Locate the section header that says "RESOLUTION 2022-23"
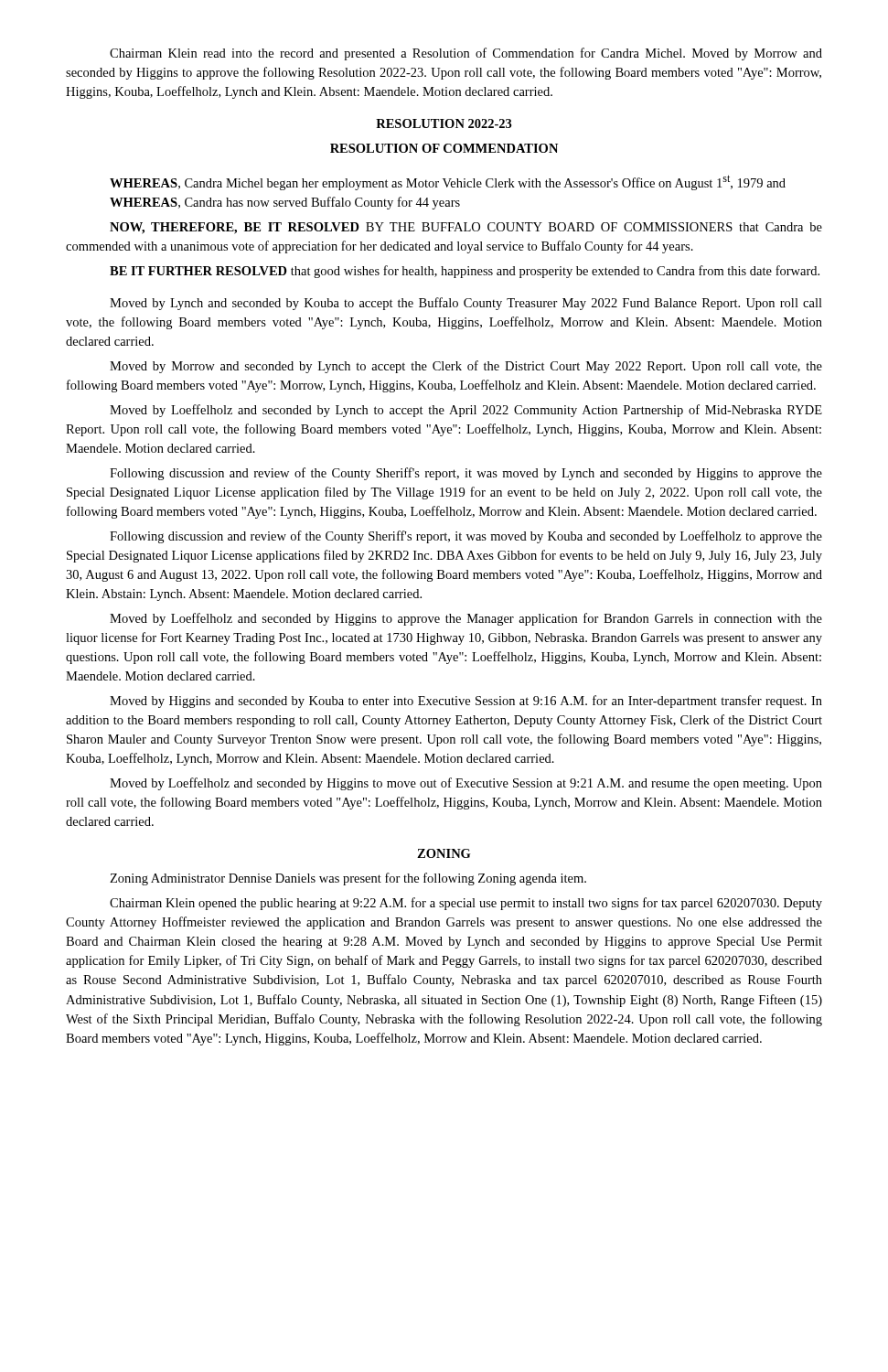This screenshot has height=1372, width=888. [444, 124]
